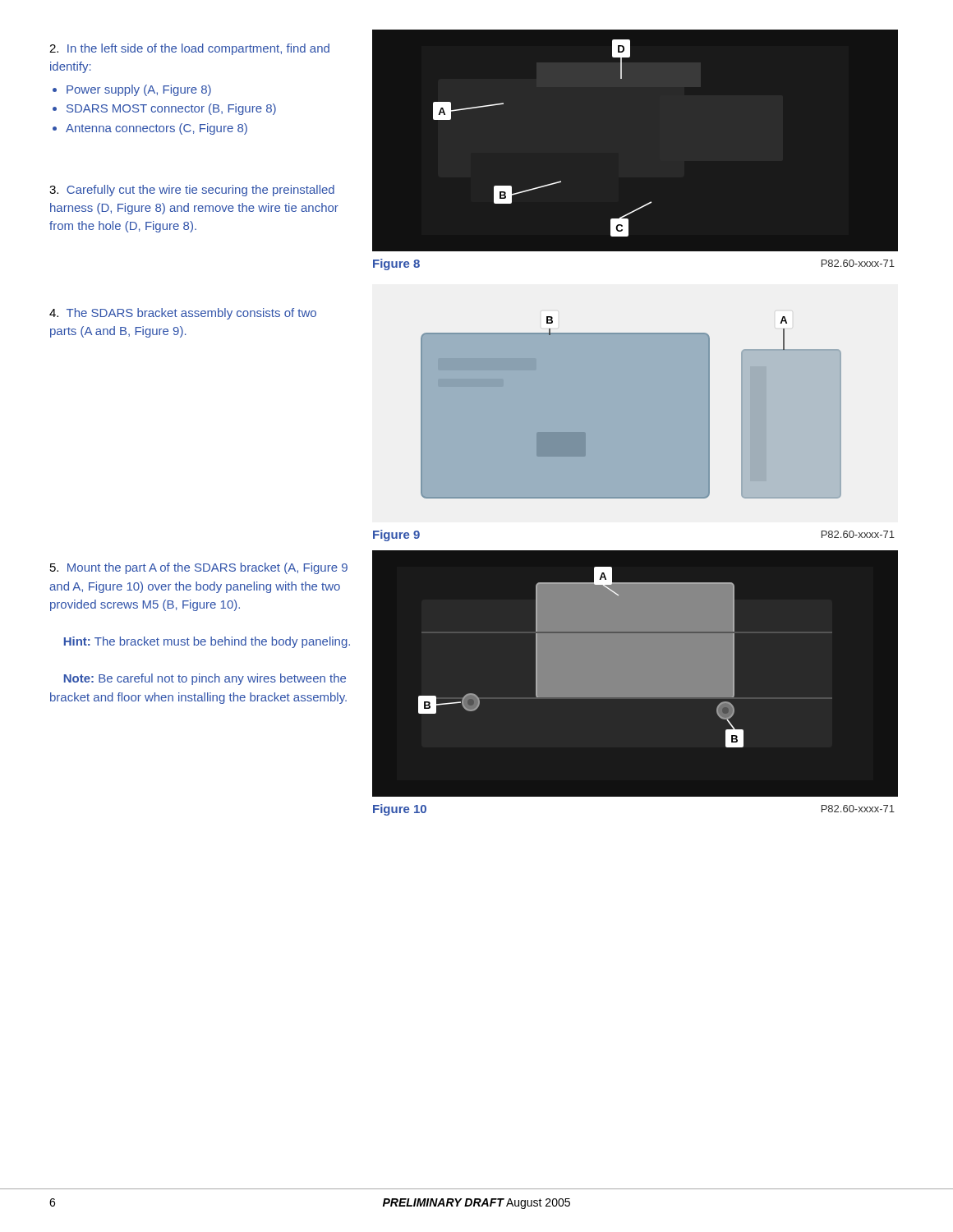The width and height of the screenshot is (953, 1232).
Task: Locate the block of text that opens with "4. The SDARS bracket assembly consists of"
Action: tap(183, 321)
